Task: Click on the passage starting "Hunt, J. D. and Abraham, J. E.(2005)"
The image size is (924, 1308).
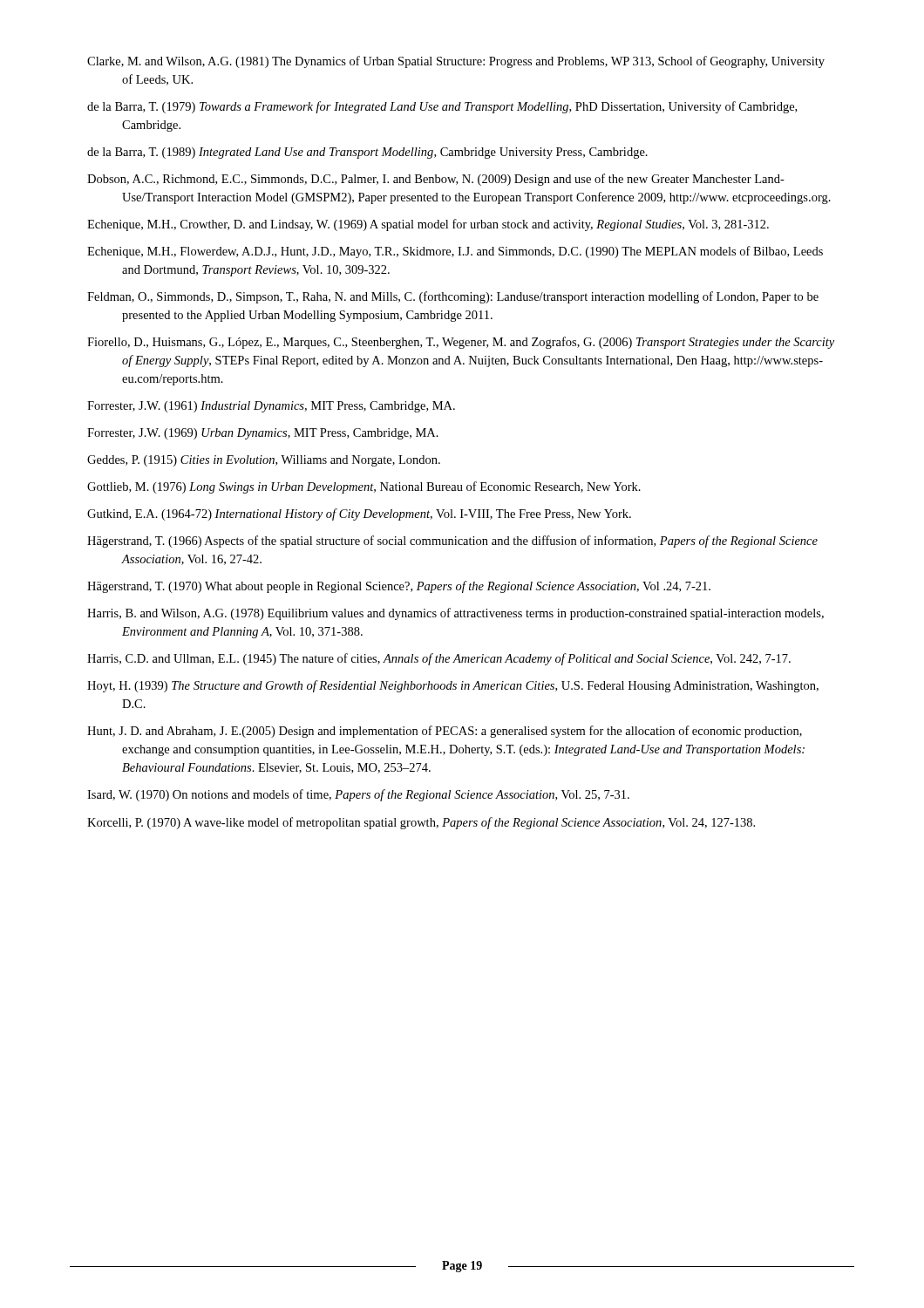Action: click(x=446, y=749)
